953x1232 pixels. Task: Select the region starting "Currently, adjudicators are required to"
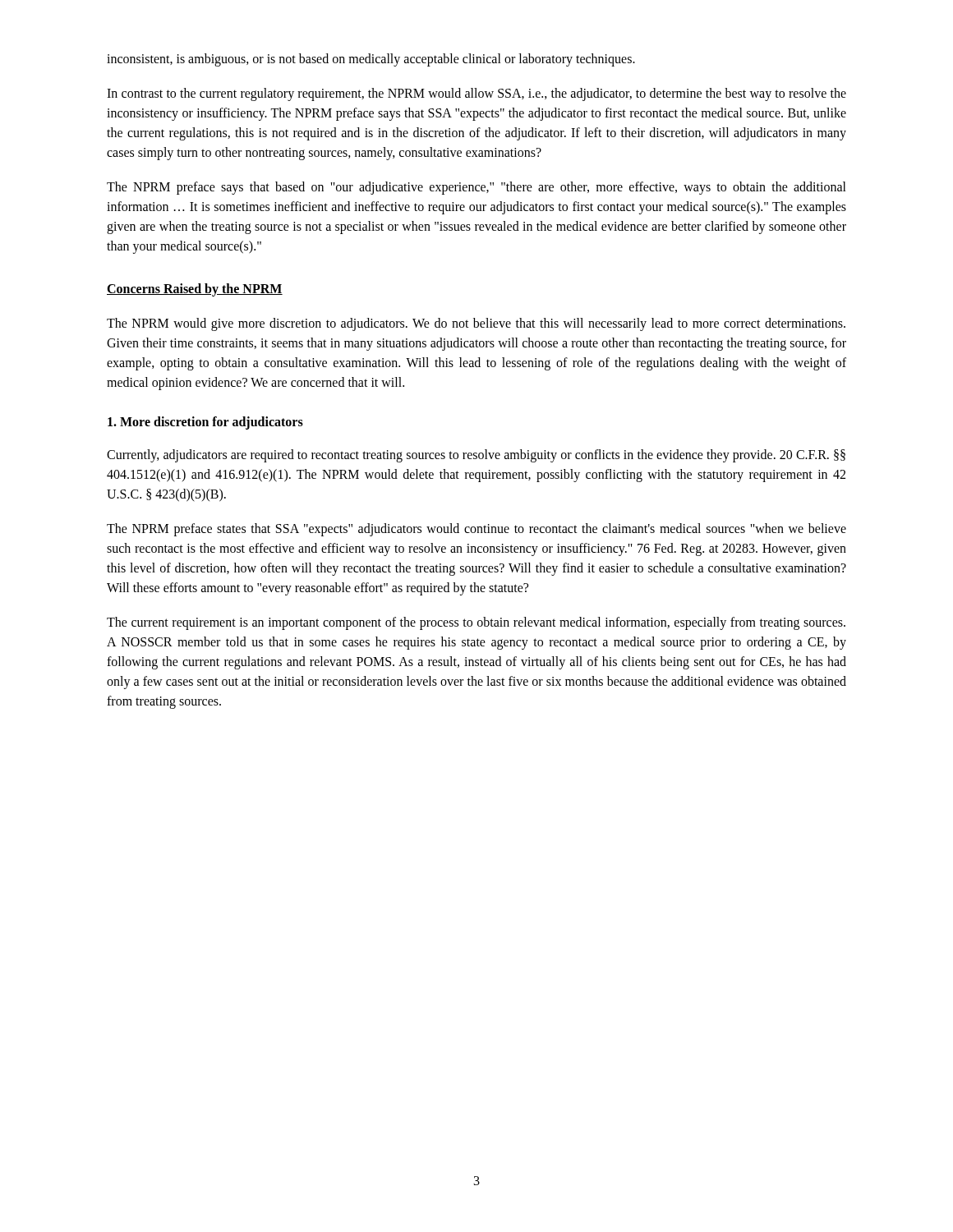tap(476, 474)
